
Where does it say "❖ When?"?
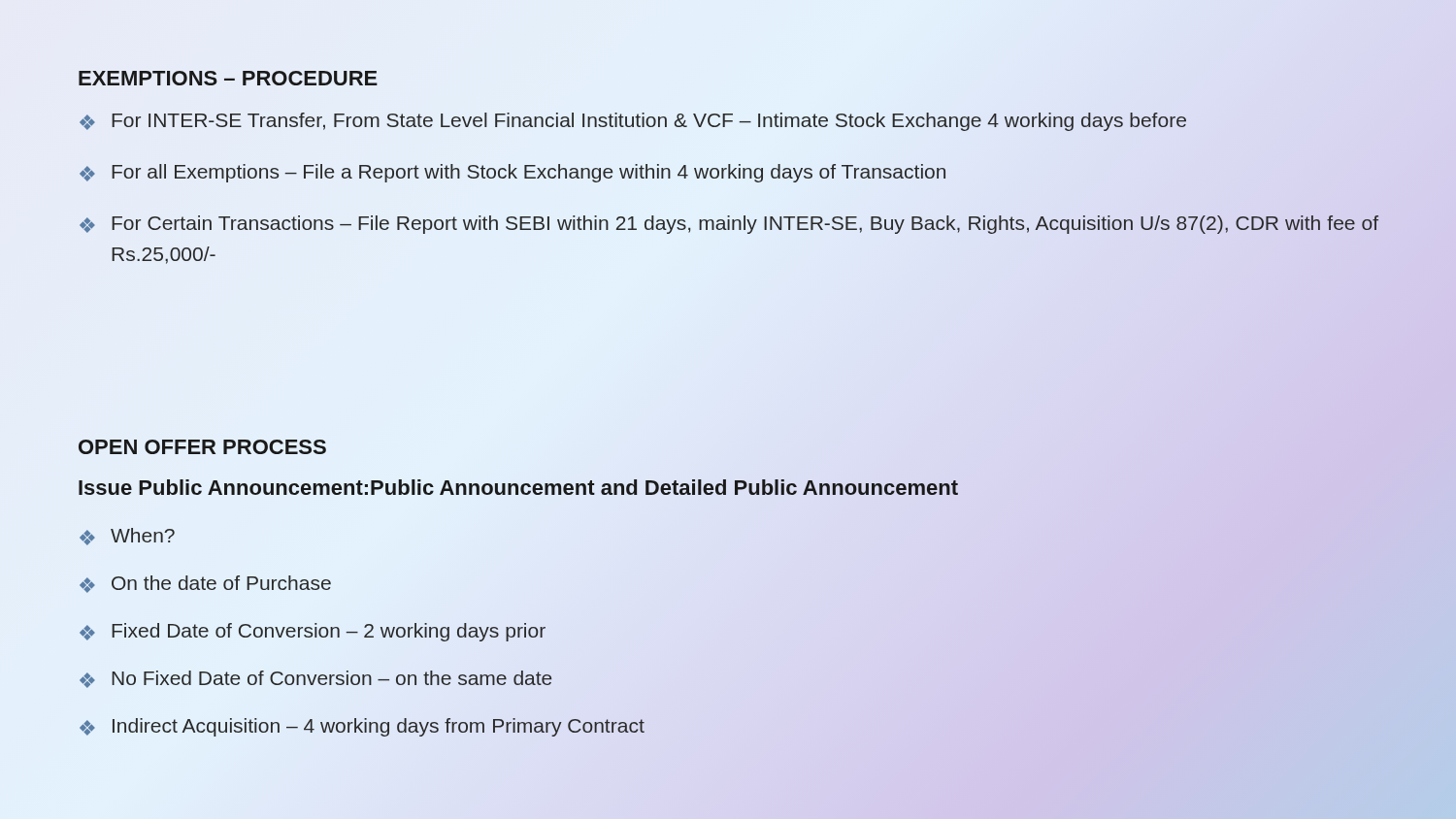(127, 537)
